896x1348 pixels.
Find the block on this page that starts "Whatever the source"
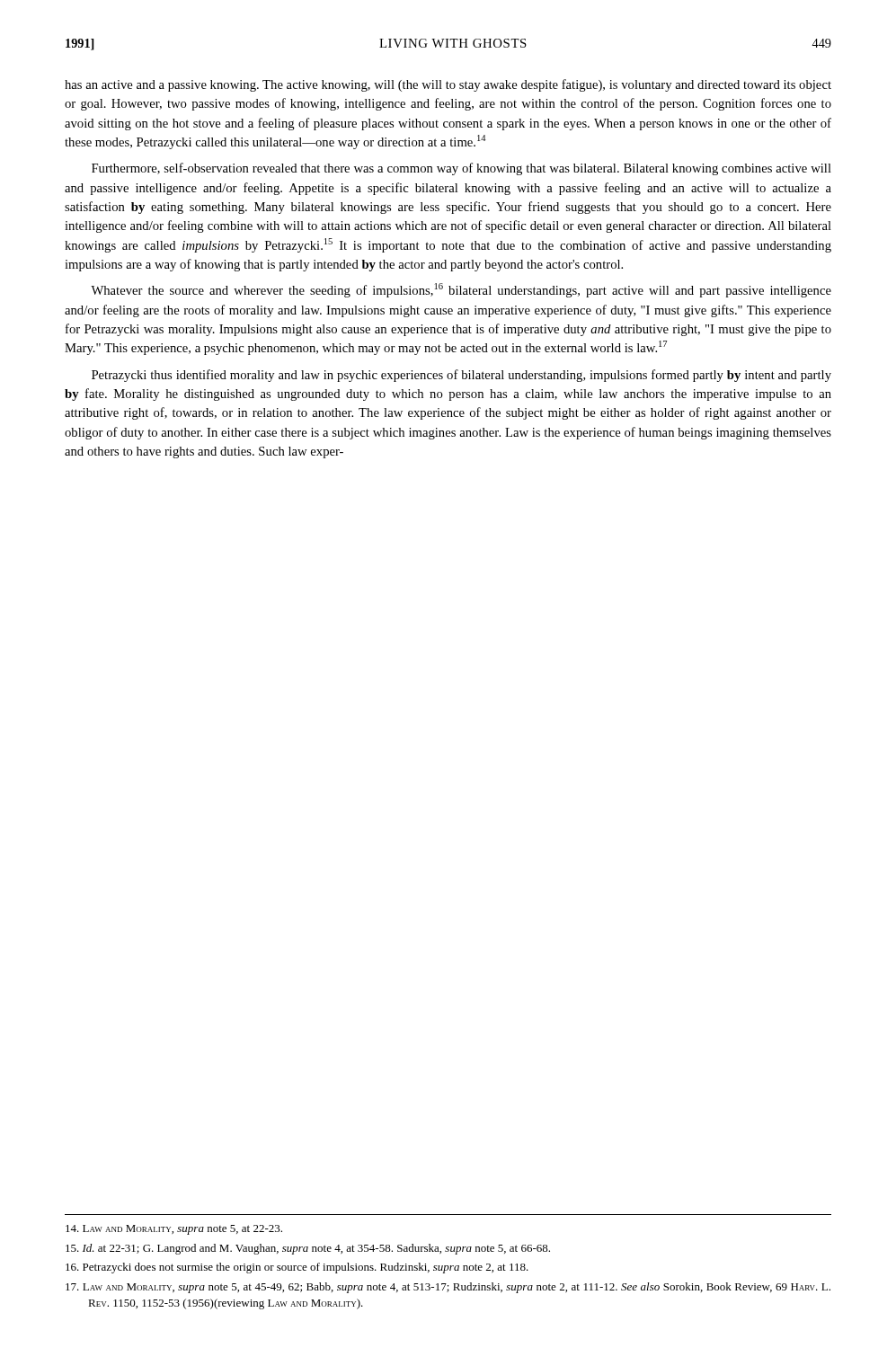click(448, 318)
